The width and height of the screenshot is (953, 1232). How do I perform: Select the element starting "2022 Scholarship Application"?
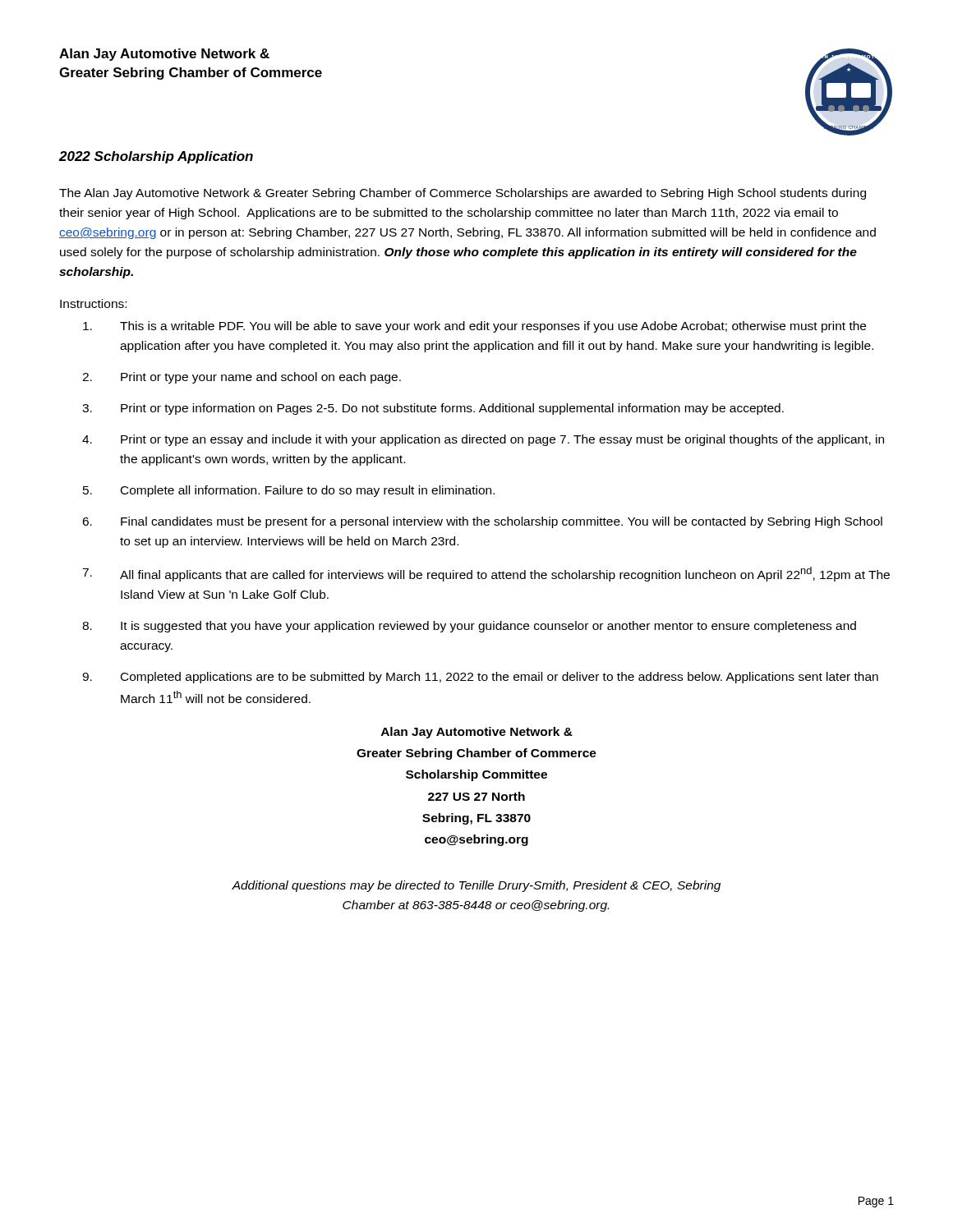pos(156,156)
